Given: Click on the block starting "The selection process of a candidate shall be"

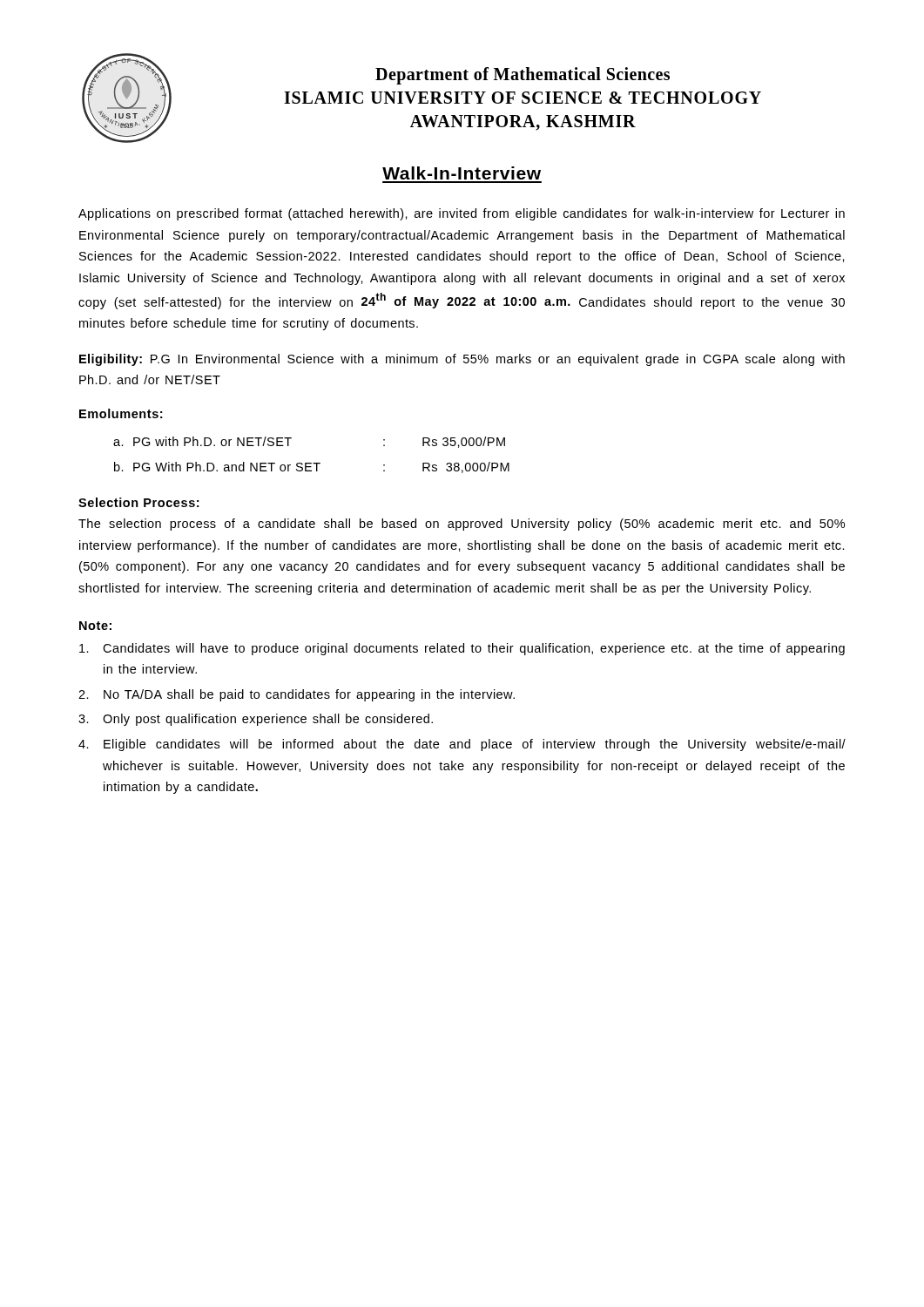Looking at the screenshot, I should click(x=462, y=556).
